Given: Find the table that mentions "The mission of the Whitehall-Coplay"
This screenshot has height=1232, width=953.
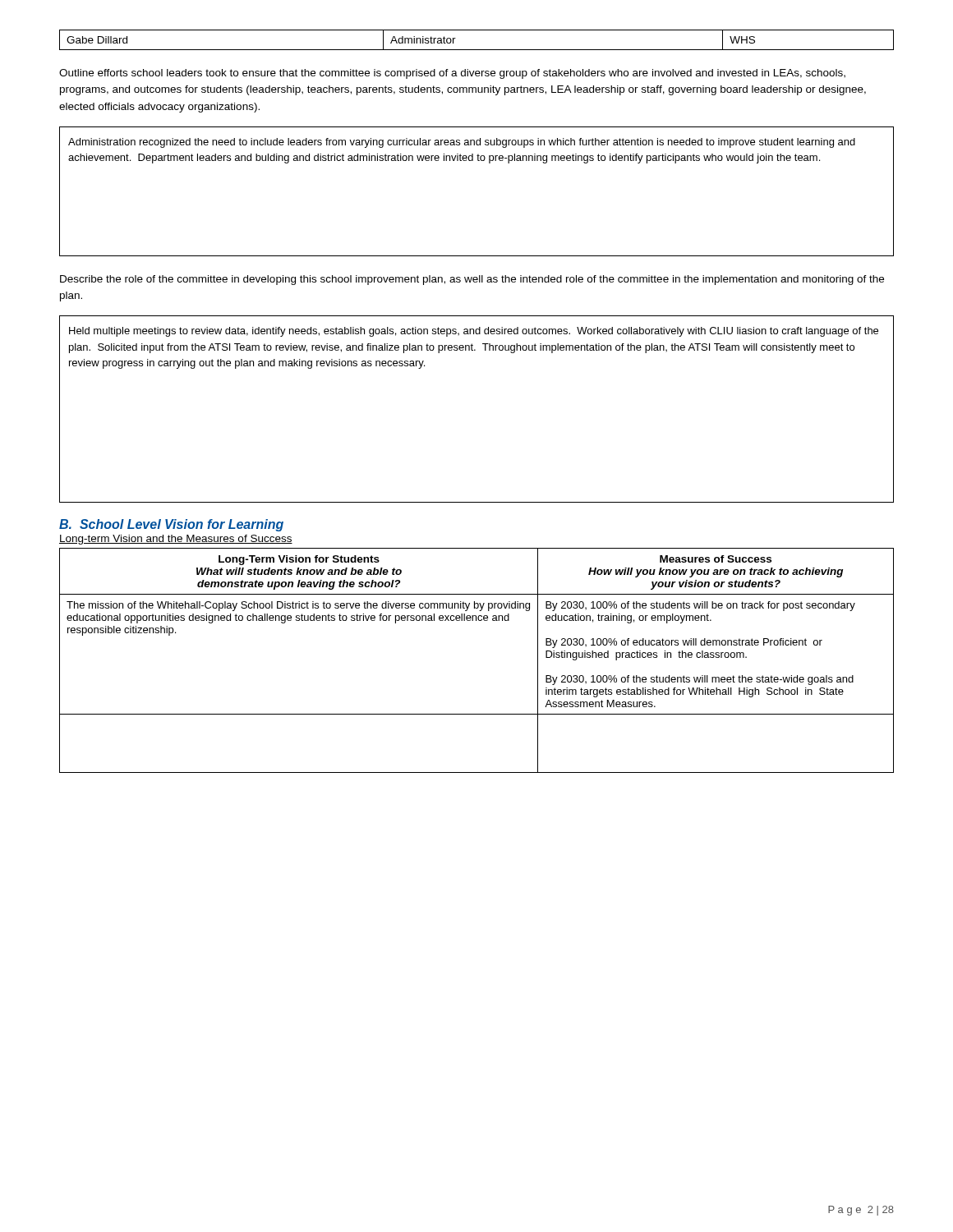Looking at the screenshot, I should pyautogui.click(x=476, y=661).
